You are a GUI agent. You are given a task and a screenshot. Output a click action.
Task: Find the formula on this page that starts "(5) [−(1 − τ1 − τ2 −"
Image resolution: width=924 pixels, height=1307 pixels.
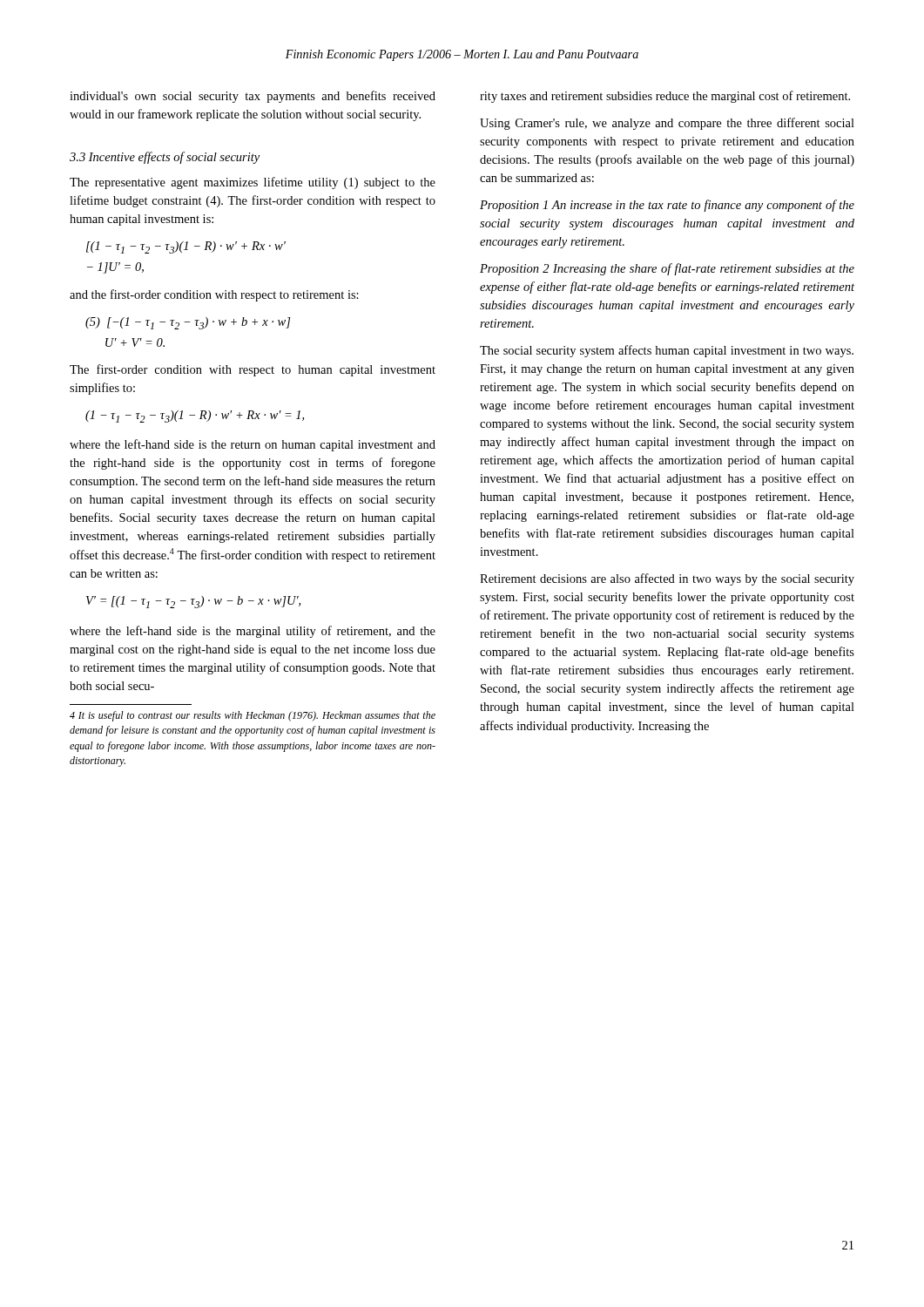pyautogui.click(x=188, y=332)
